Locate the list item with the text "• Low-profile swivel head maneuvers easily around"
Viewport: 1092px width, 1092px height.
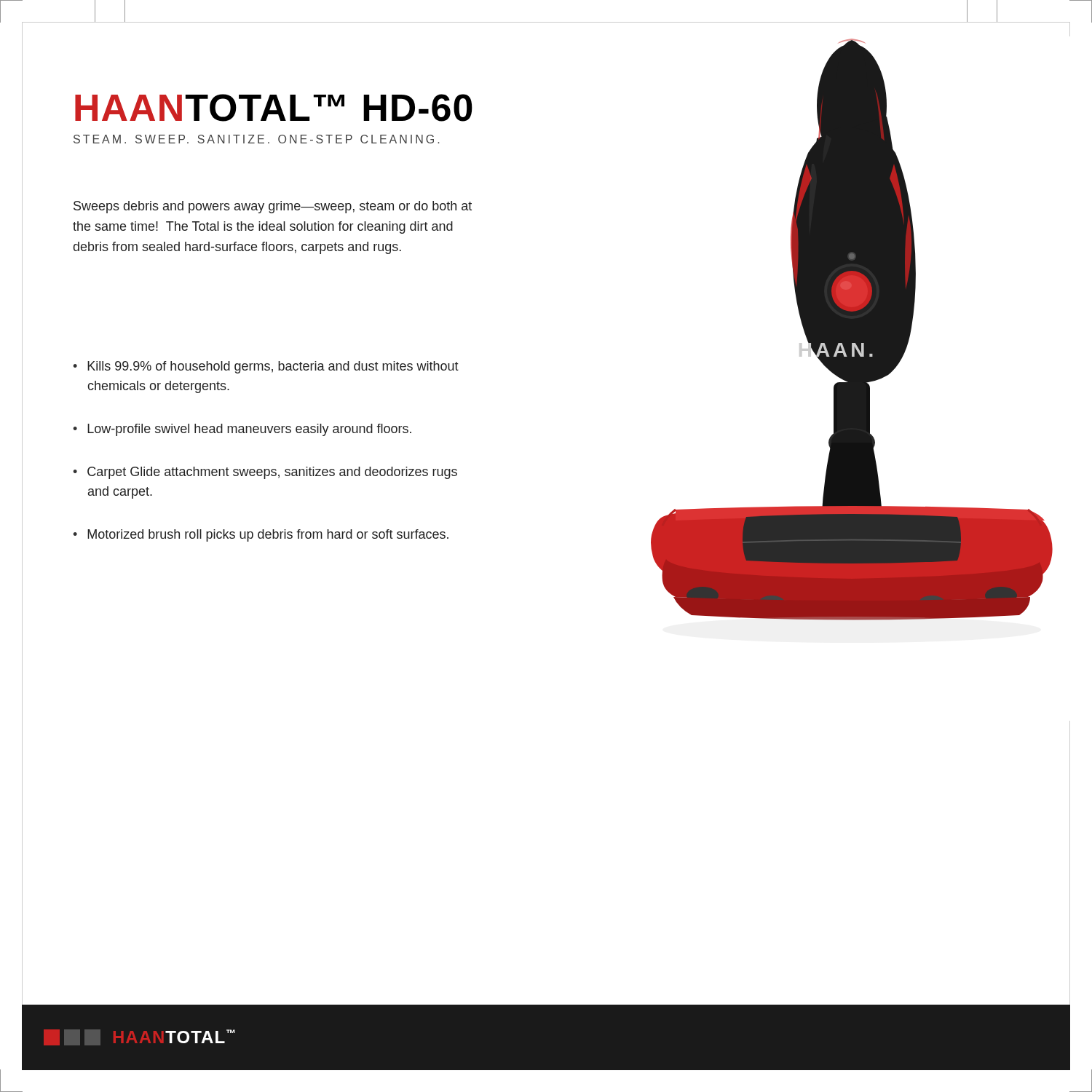pyautogui.click(x=243, y=429)
